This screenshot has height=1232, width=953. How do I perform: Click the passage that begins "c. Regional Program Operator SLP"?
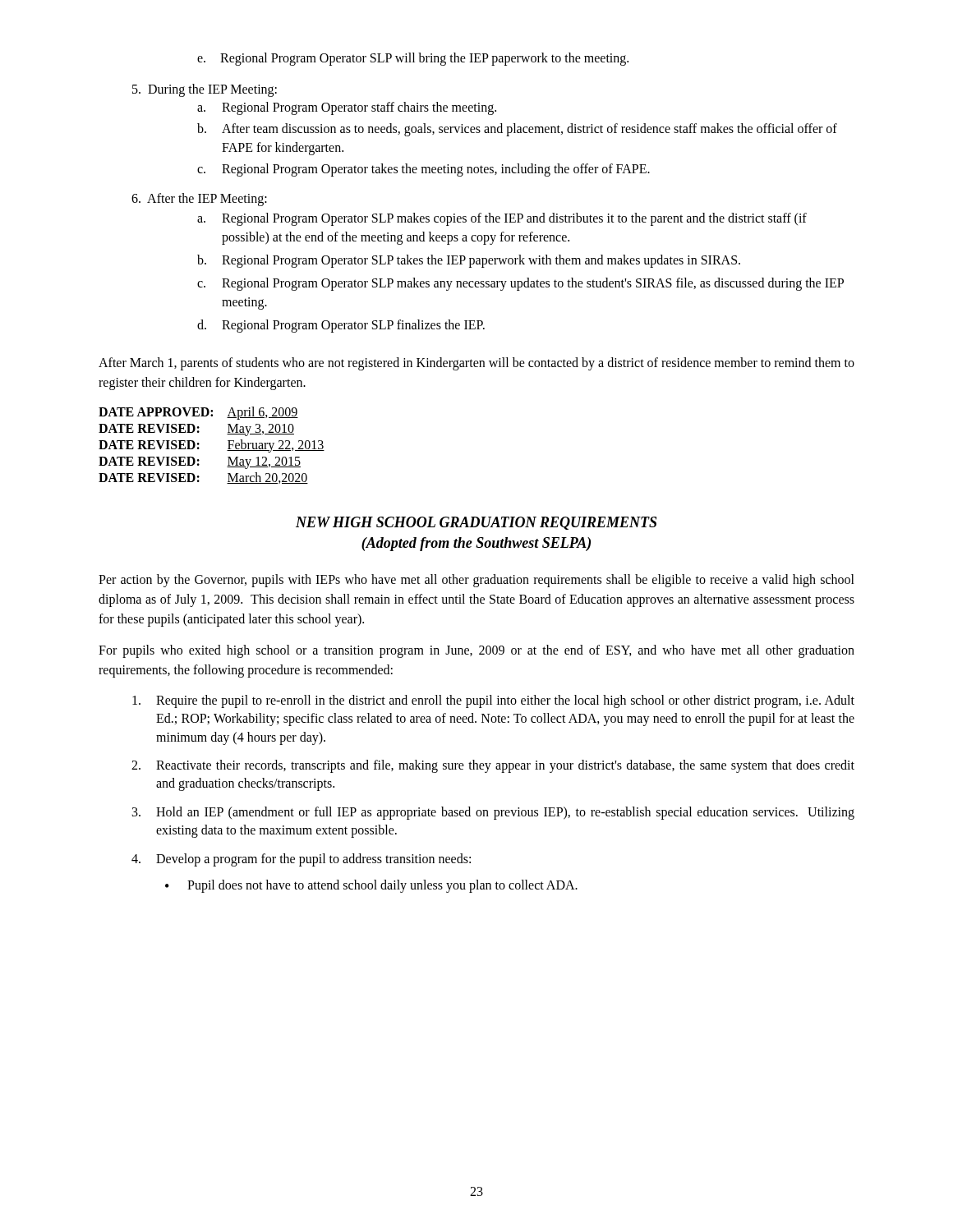pyautogui.click(x=526, y=293)
